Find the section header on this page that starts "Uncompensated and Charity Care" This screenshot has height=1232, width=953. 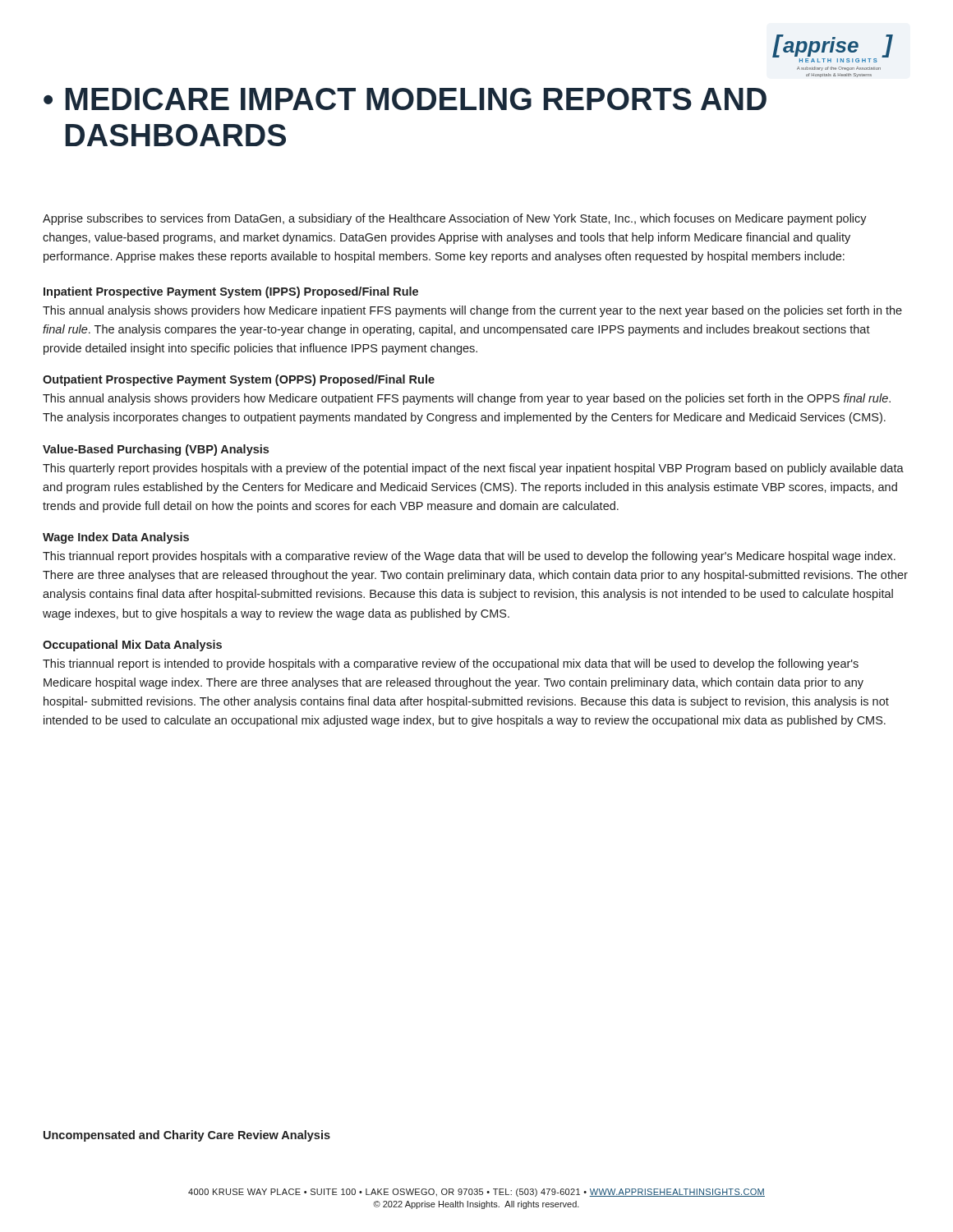click(x=187, y=1135)
